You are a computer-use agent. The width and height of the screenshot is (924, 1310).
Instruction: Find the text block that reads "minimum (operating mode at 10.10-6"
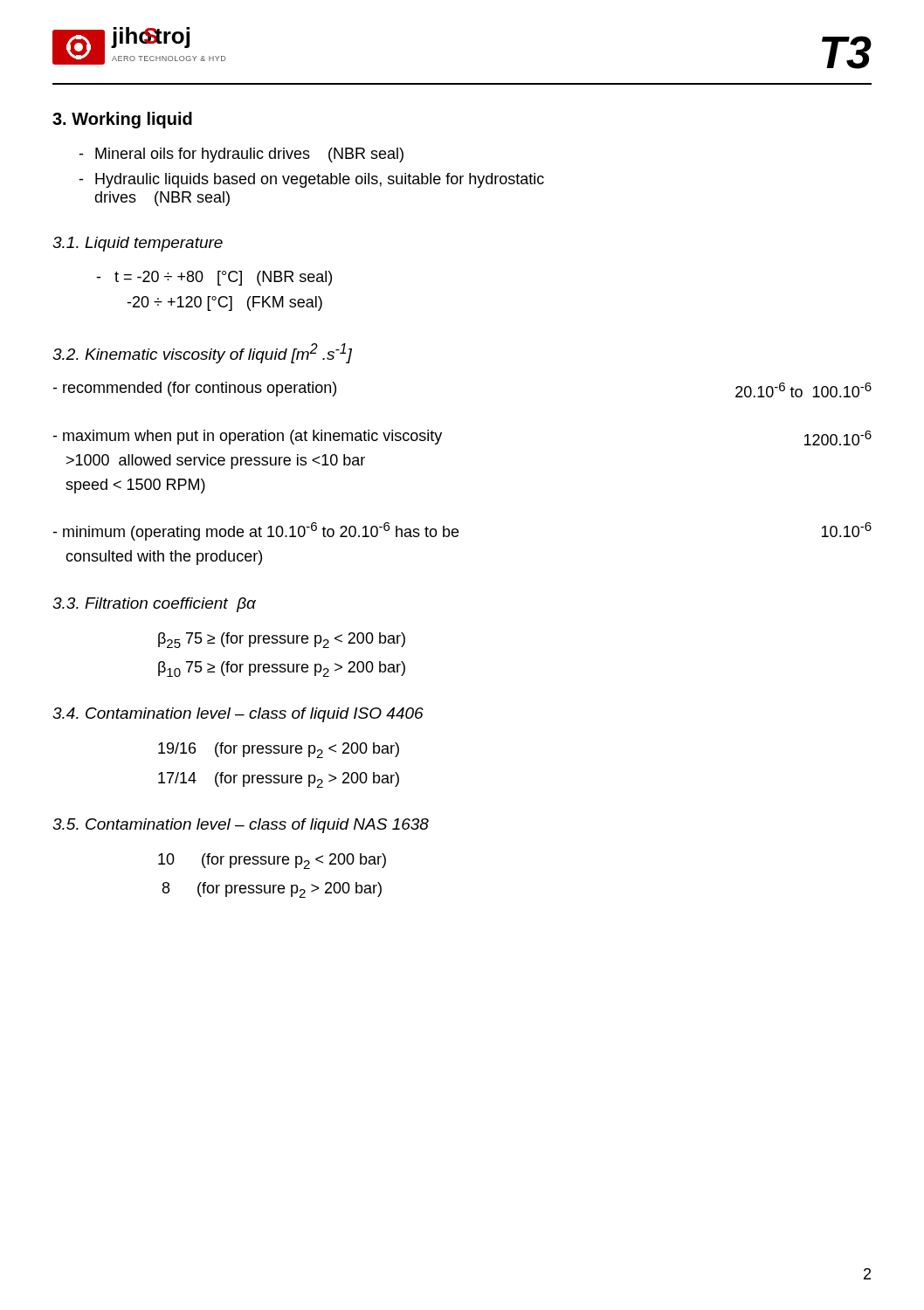pyautogui.click(x=462, y=543)
